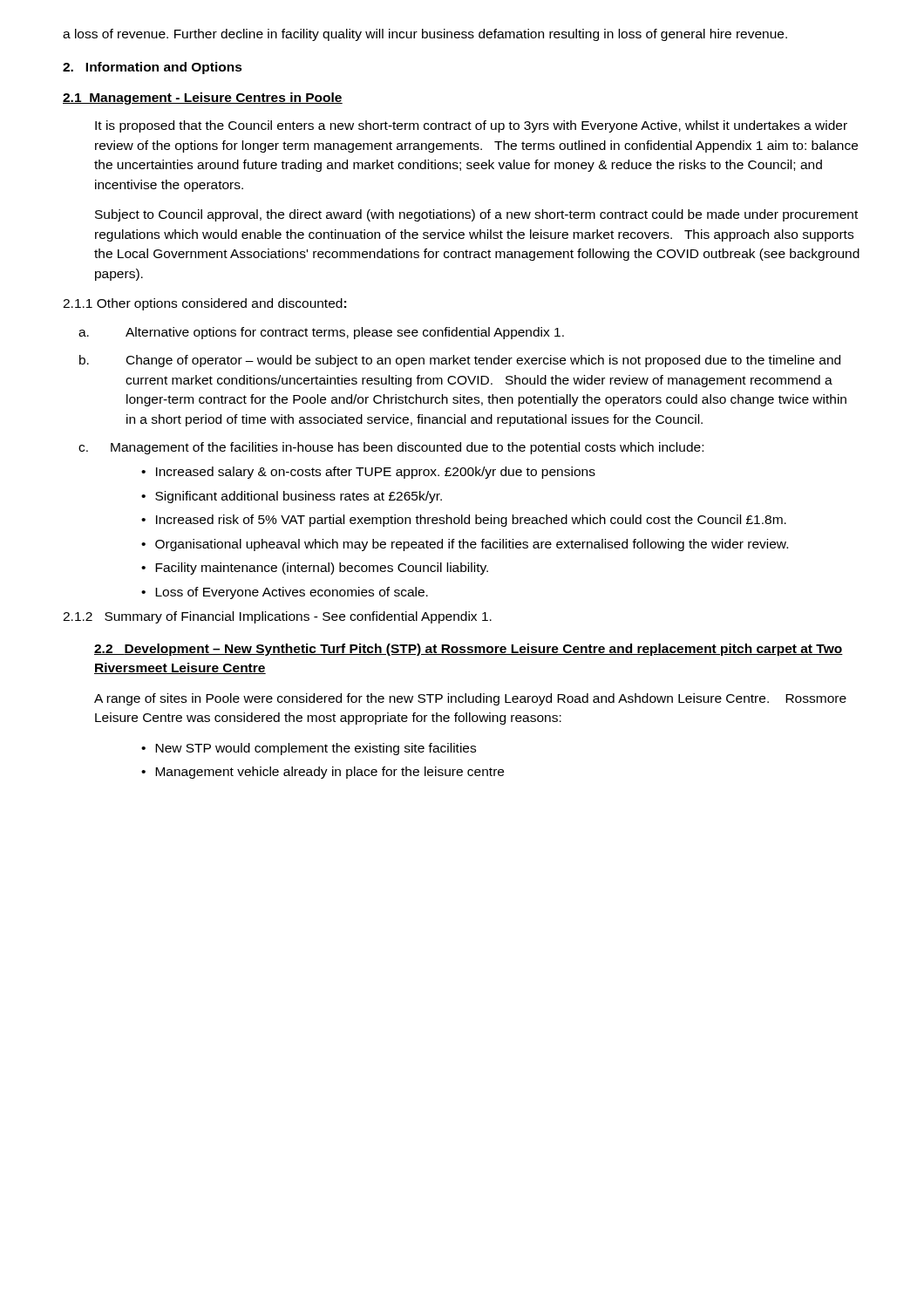Point to the passage starting "2.2 Development – New Synthetic Turf Pitch (STP)"
Image resolution: width=924 pixels, height=1308 pixels.
click(x=468, y=658)
